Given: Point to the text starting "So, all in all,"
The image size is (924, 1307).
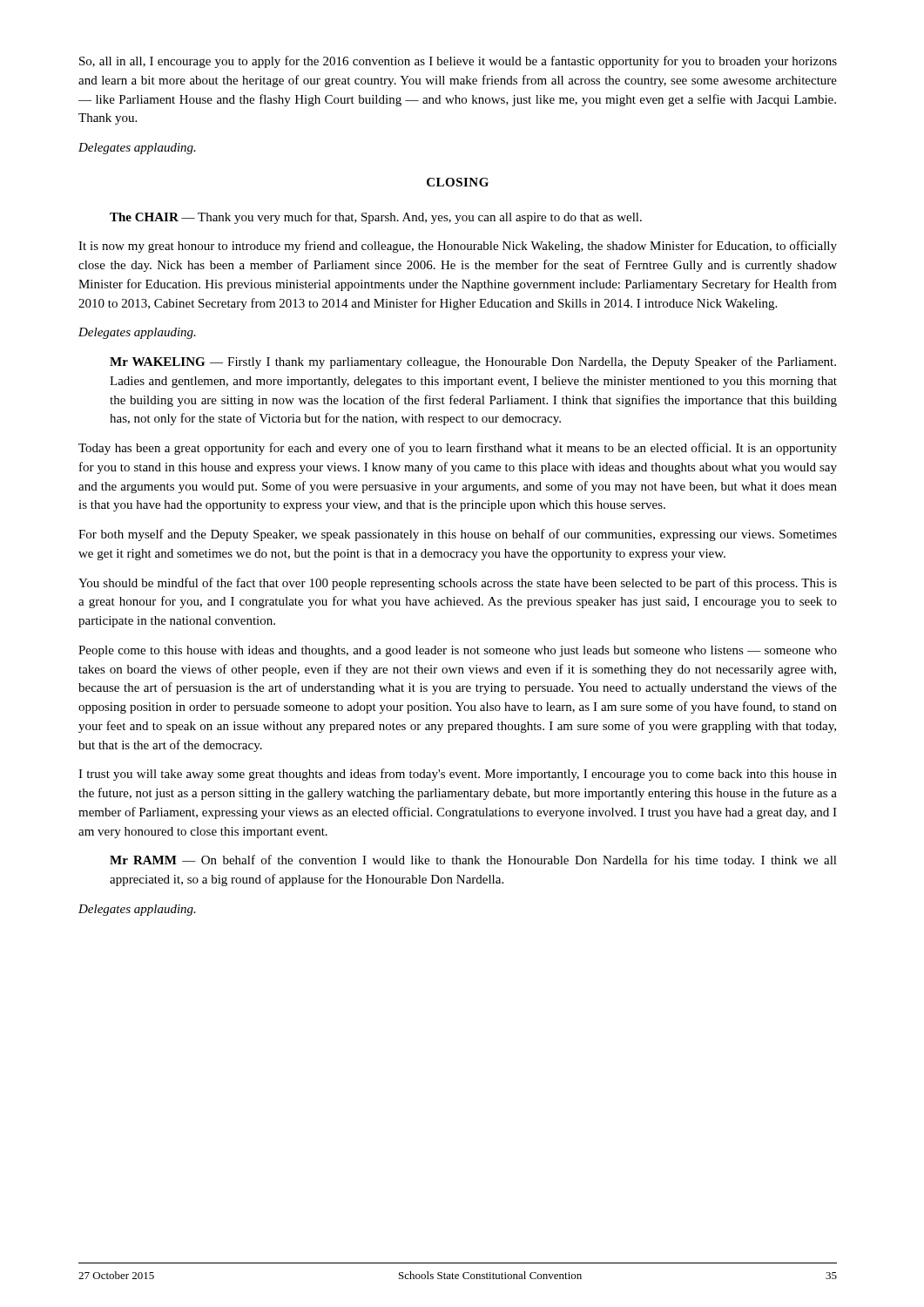Looking at the screenshot, I should pos(458,90).
